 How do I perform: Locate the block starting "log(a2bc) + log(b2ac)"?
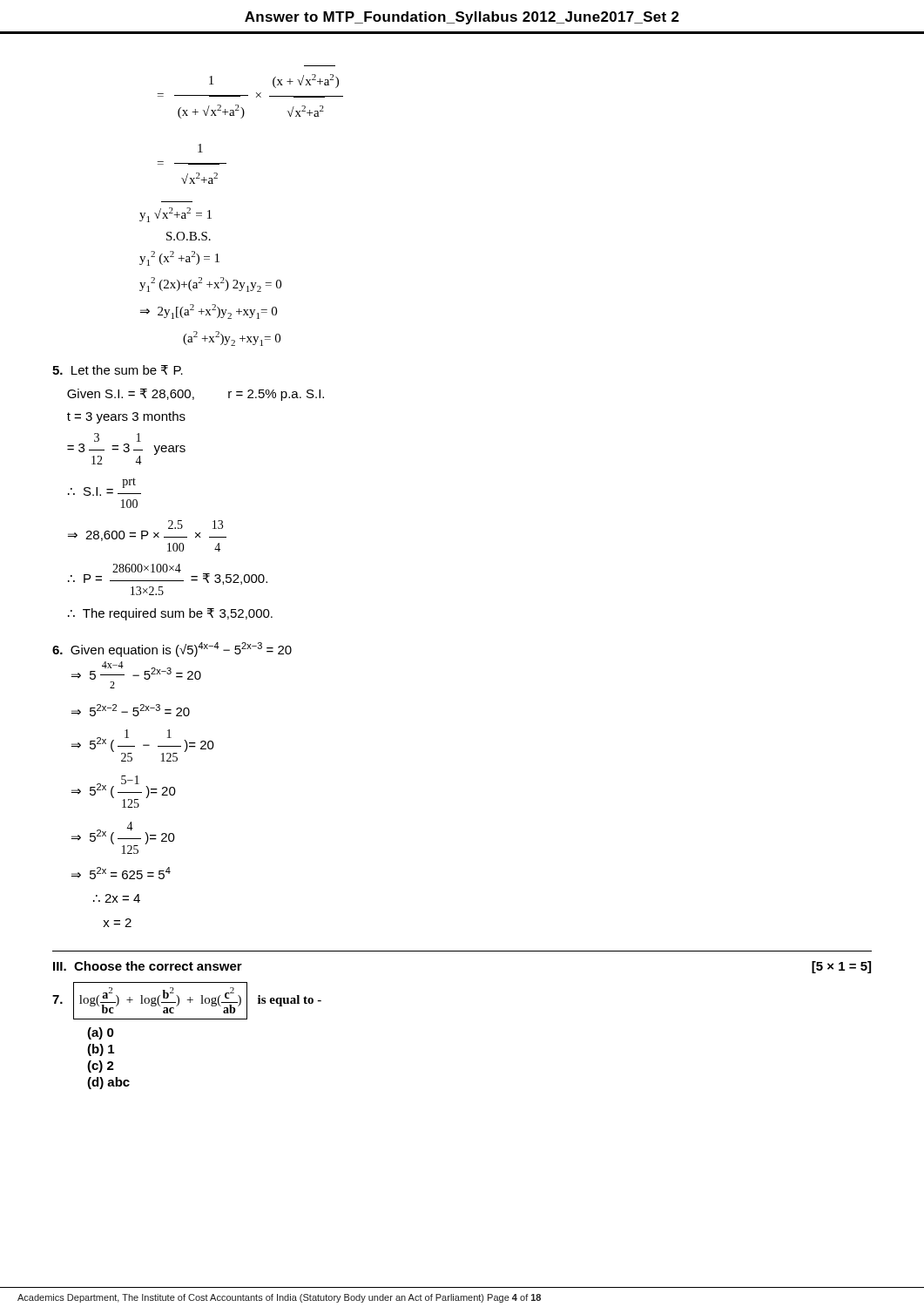click(x=187, y=1001)
